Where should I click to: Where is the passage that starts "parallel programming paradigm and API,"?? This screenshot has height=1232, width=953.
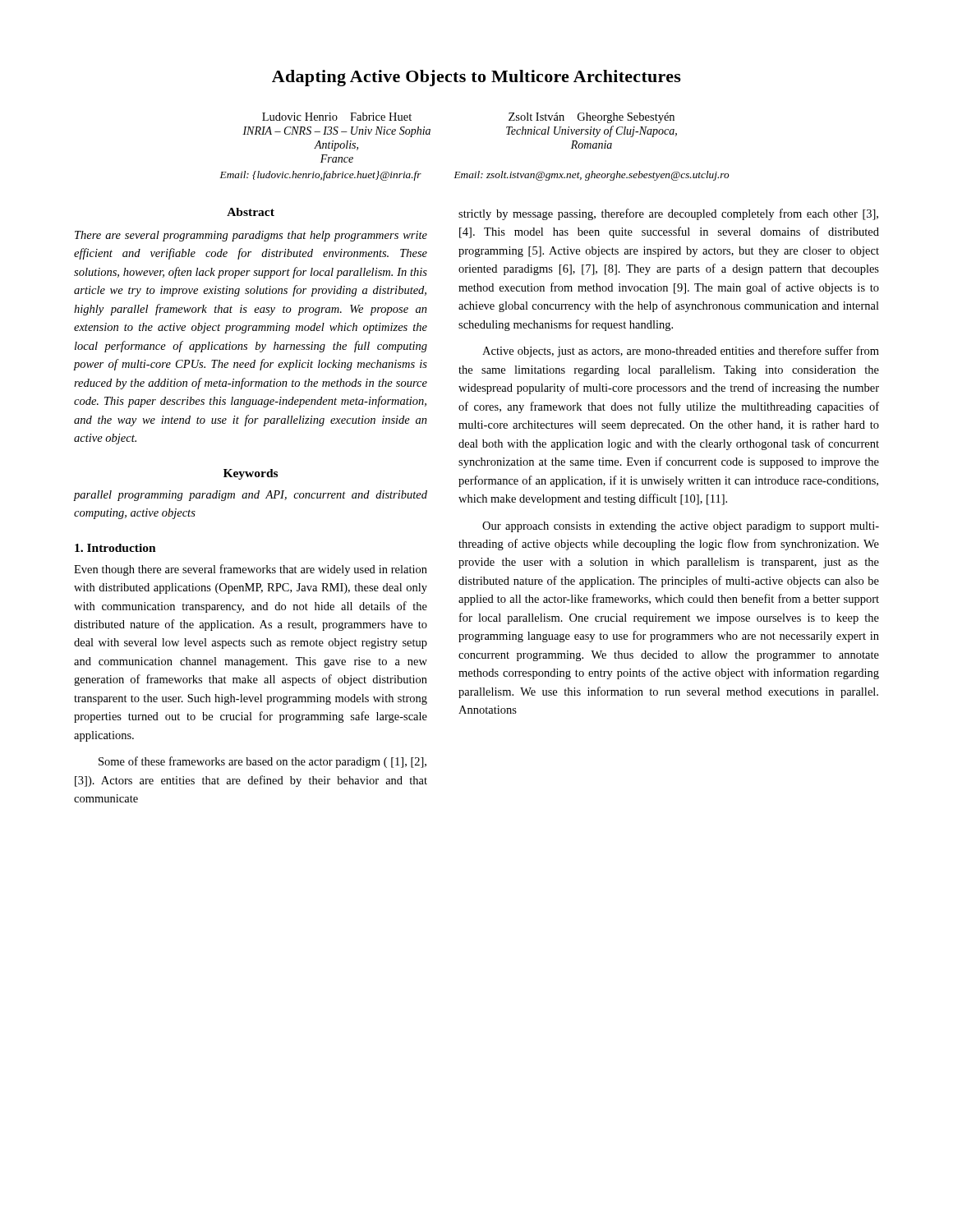pyautogui.click(x=251, y=503)
